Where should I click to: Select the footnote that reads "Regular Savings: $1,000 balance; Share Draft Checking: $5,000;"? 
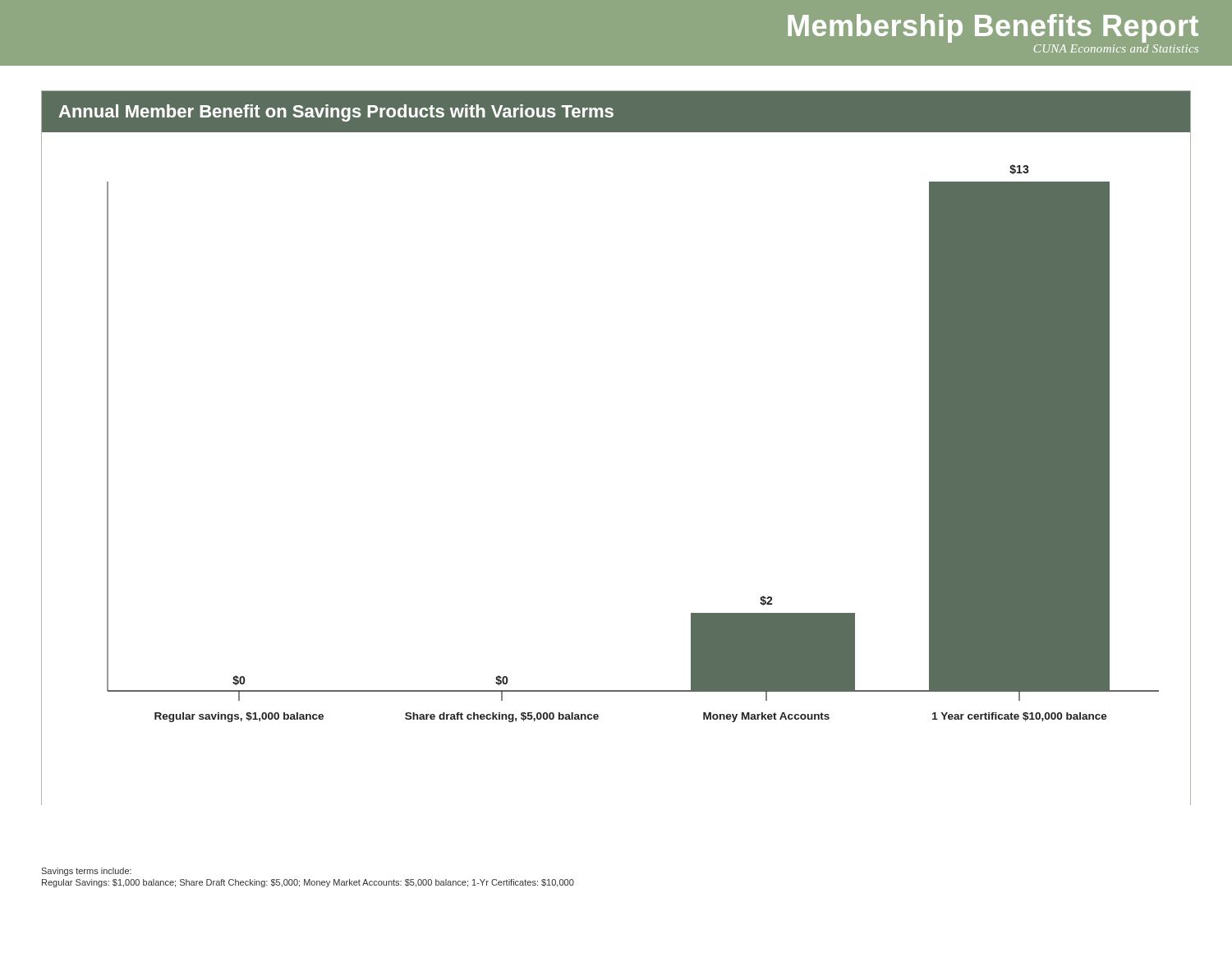coord(308,882)
